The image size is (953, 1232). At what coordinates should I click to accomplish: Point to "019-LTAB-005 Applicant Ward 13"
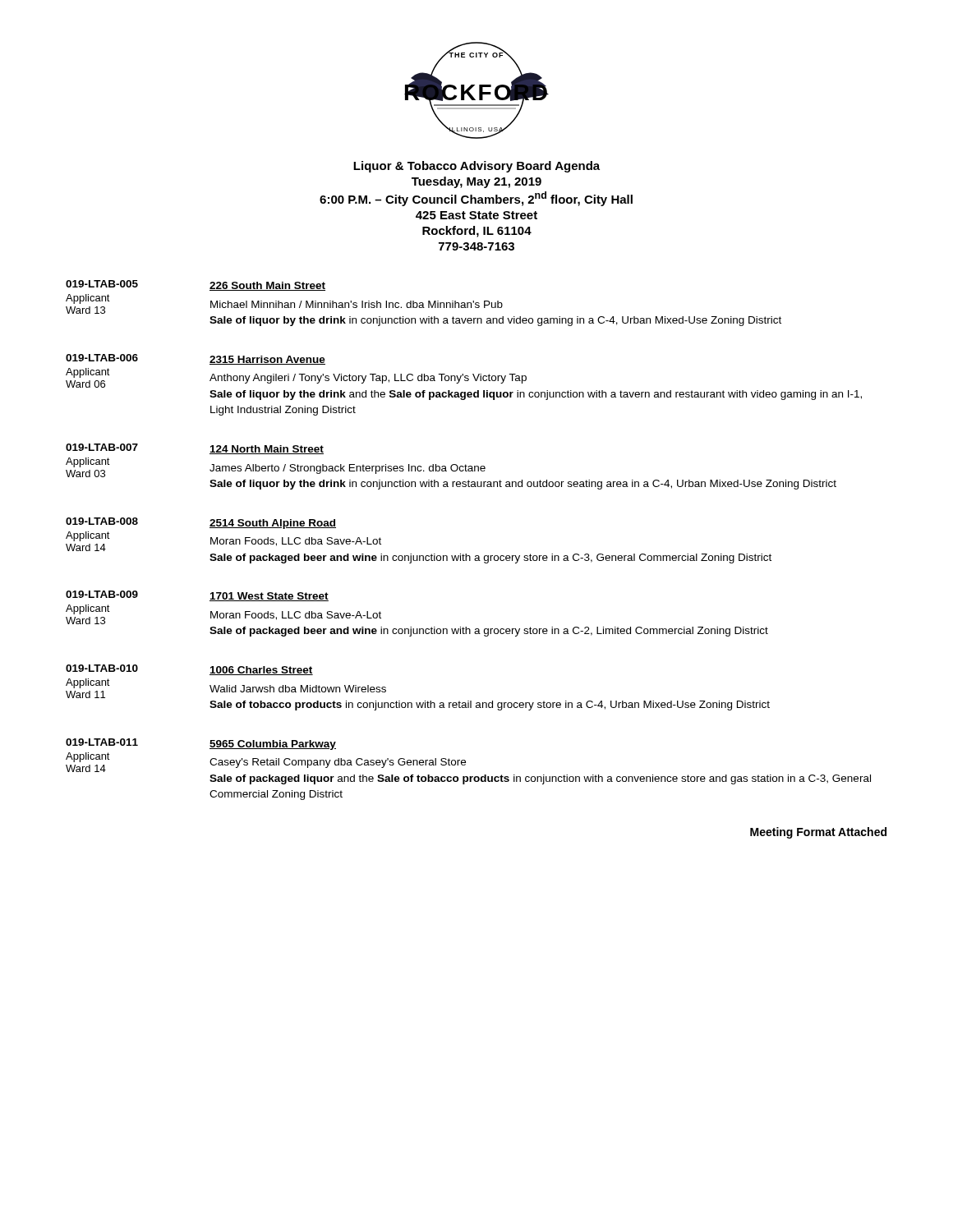click(138, 297)
